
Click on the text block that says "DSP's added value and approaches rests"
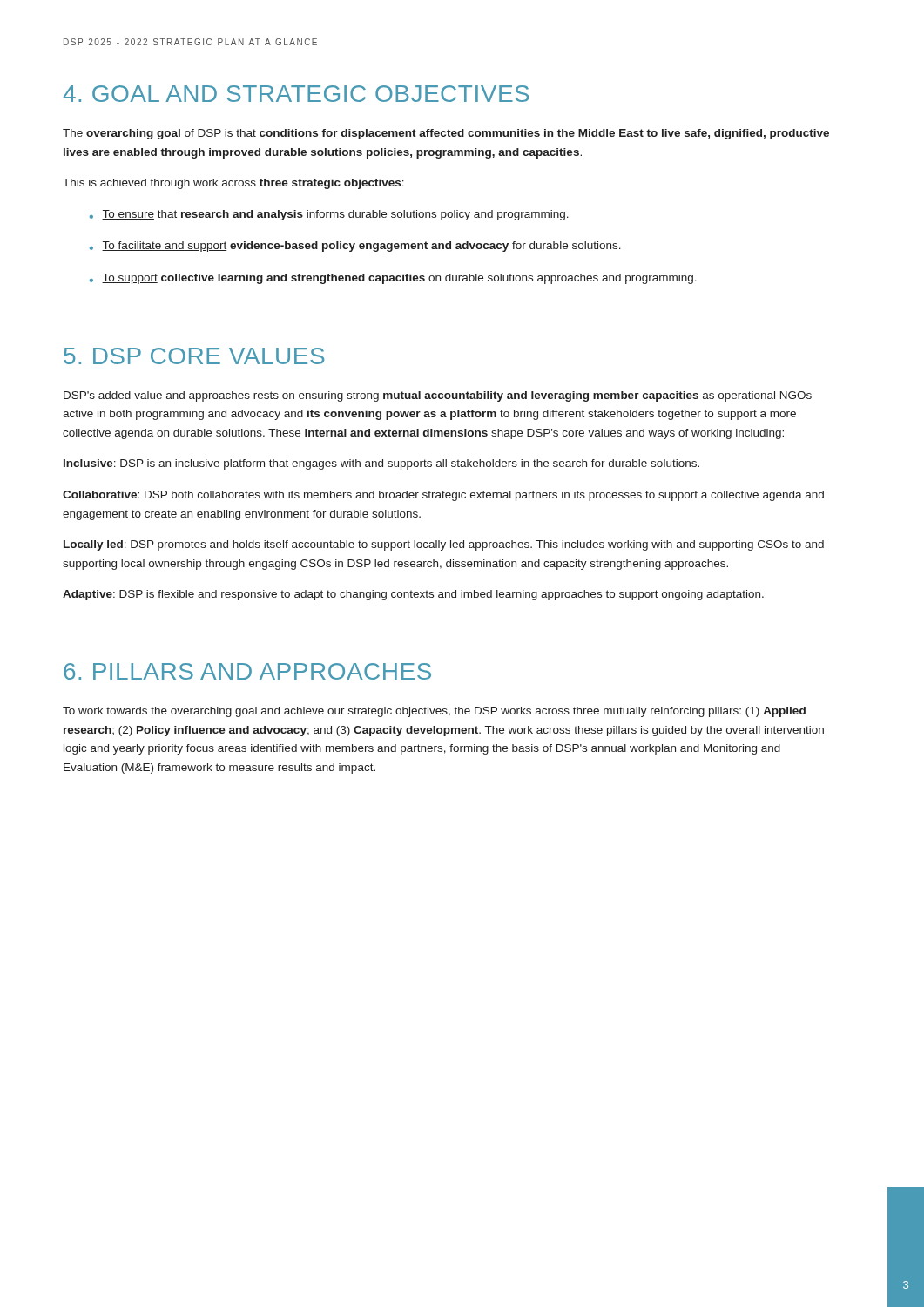(x=437, y=414)
